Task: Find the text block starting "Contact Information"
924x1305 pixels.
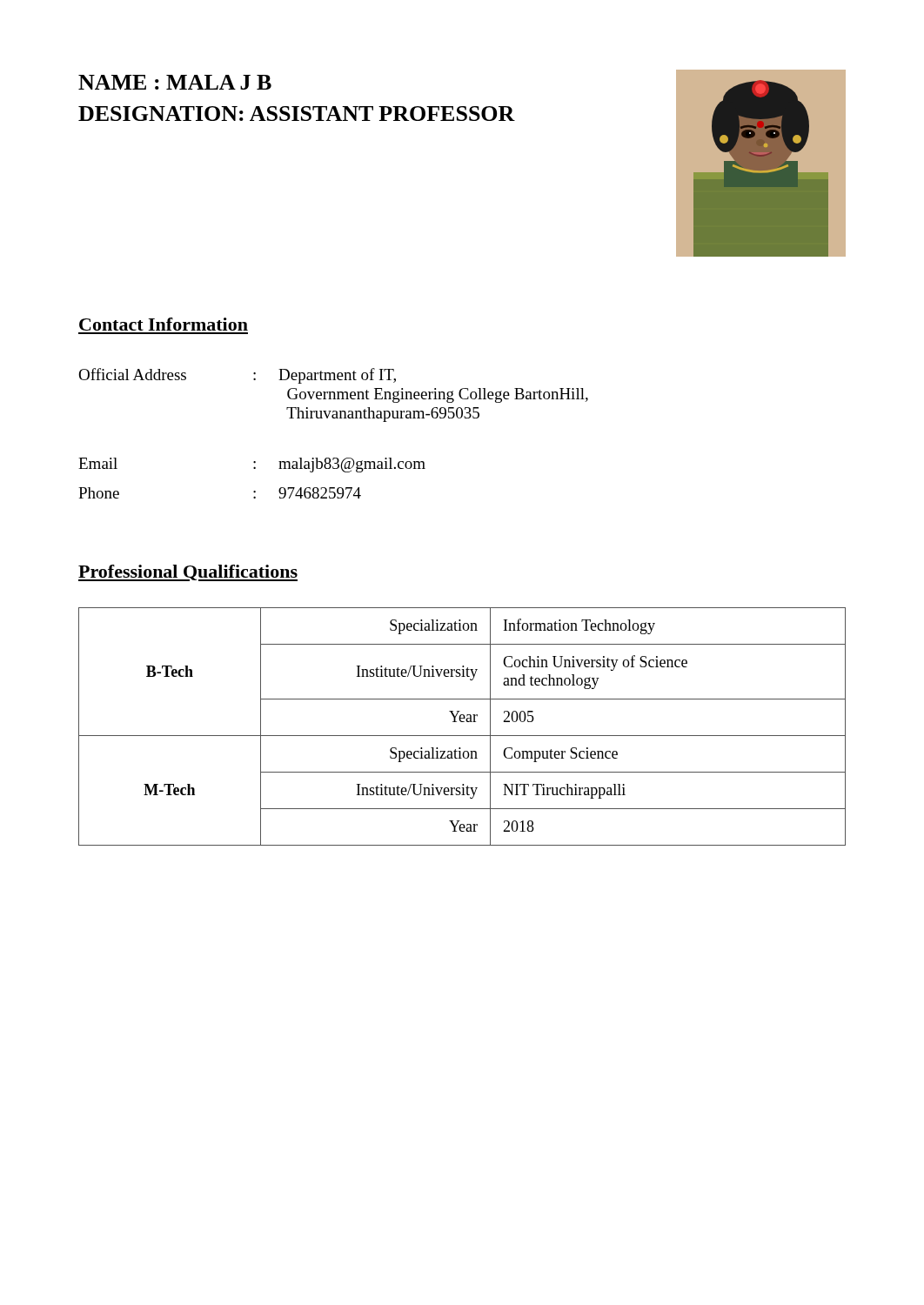Action: (163, 324)
